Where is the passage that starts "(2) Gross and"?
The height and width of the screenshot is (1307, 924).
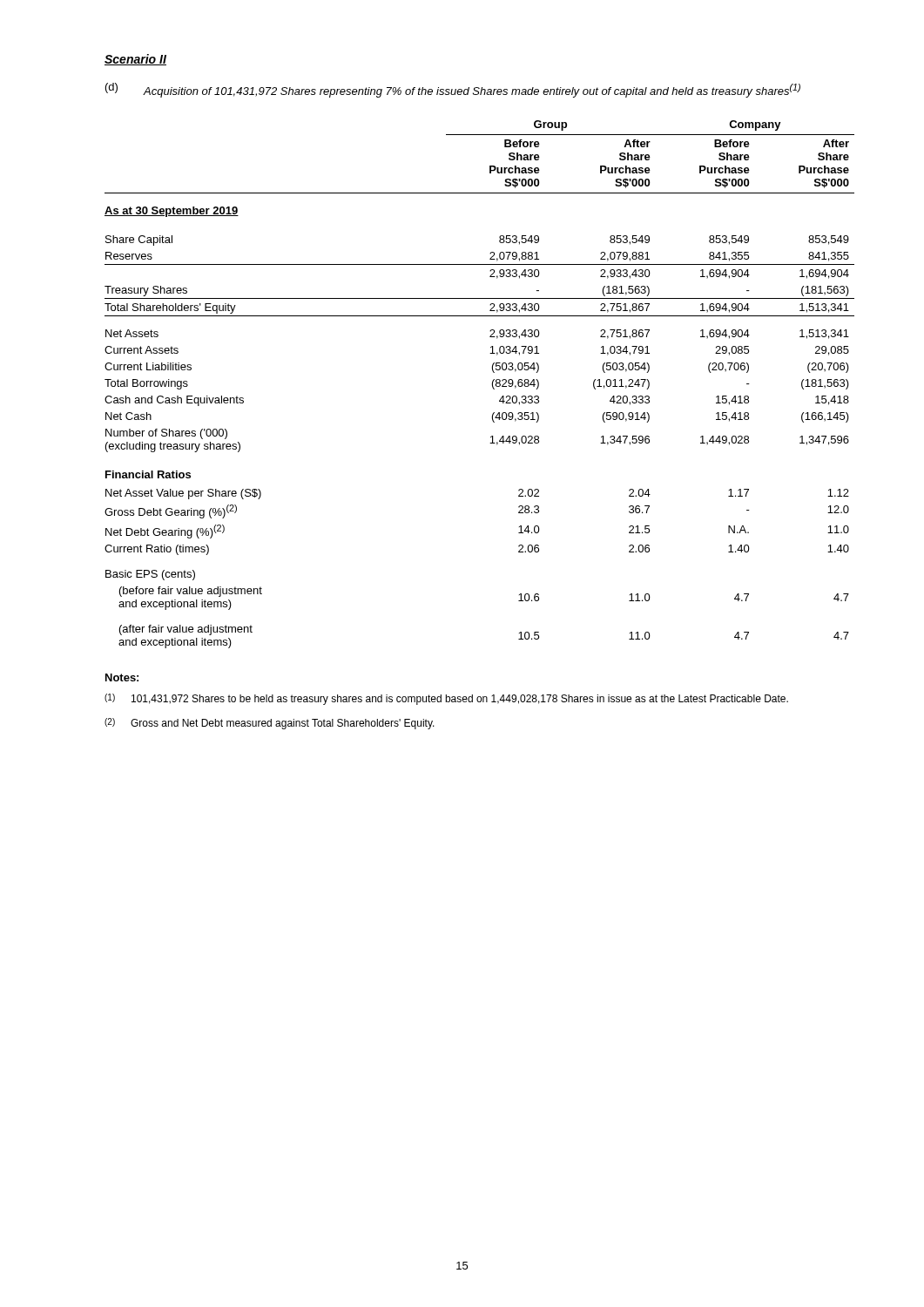[x=270, y=724]
